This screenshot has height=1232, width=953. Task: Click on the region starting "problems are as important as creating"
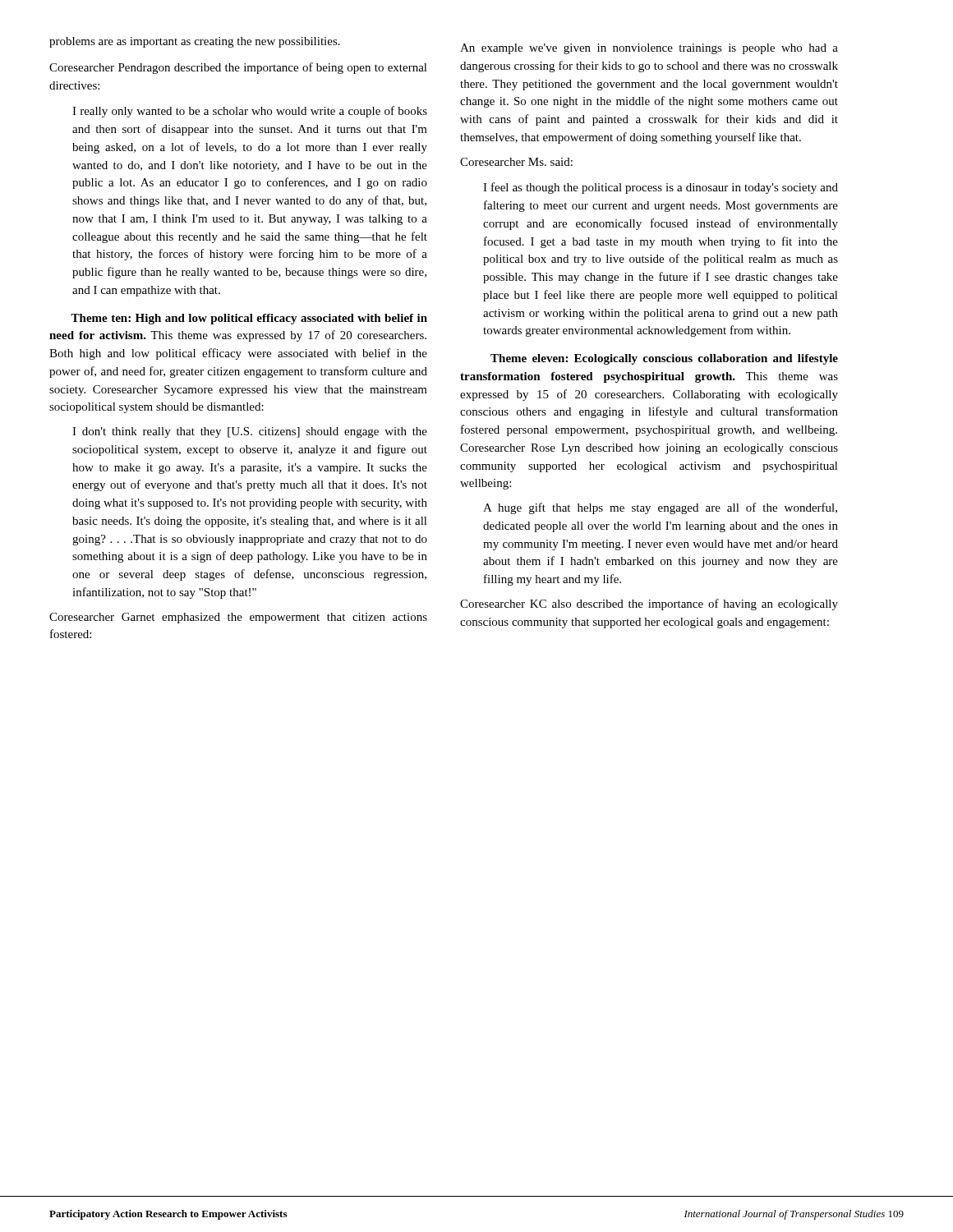tap(195, 41)
